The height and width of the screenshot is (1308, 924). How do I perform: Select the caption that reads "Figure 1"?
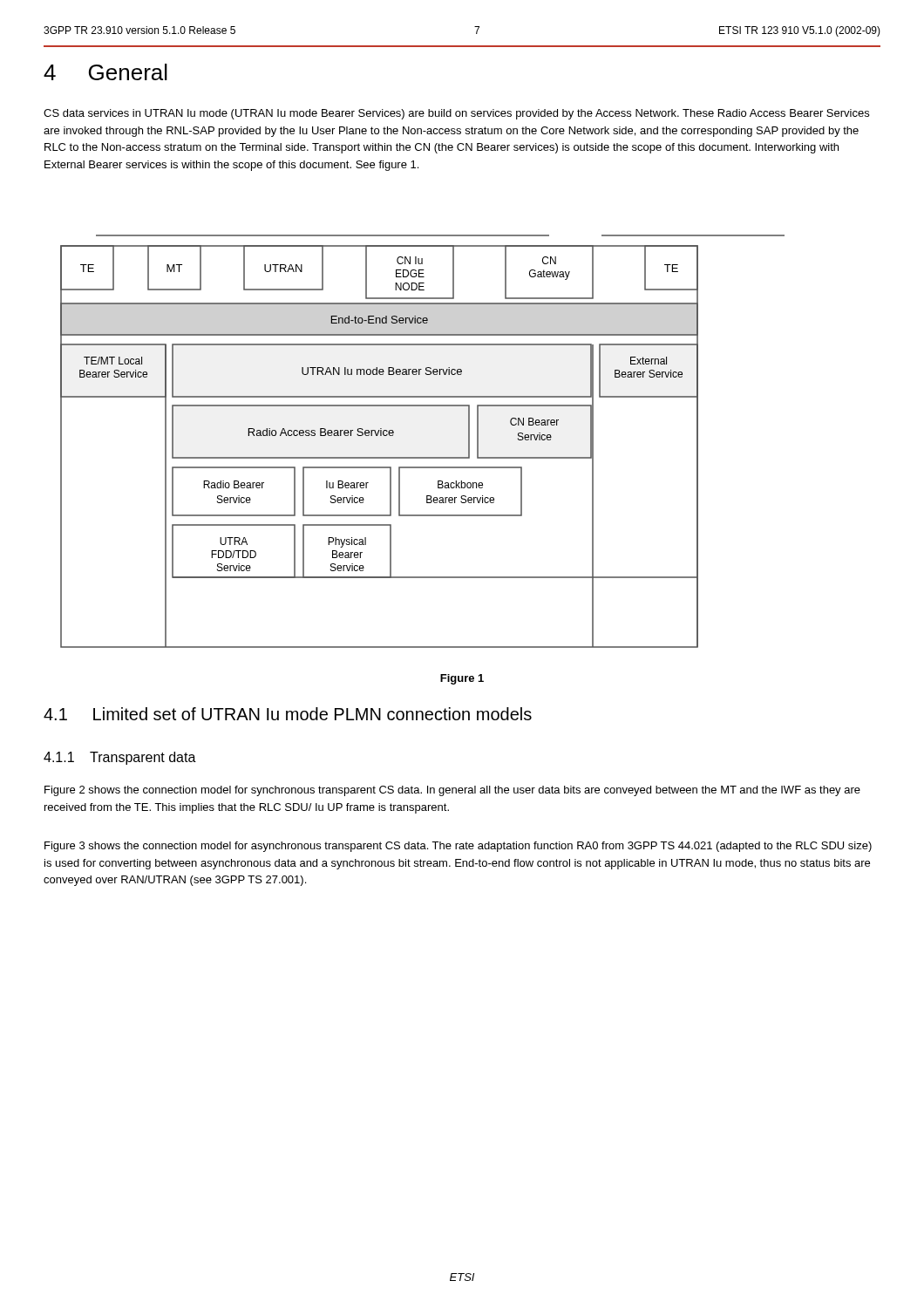click(462, 678)
